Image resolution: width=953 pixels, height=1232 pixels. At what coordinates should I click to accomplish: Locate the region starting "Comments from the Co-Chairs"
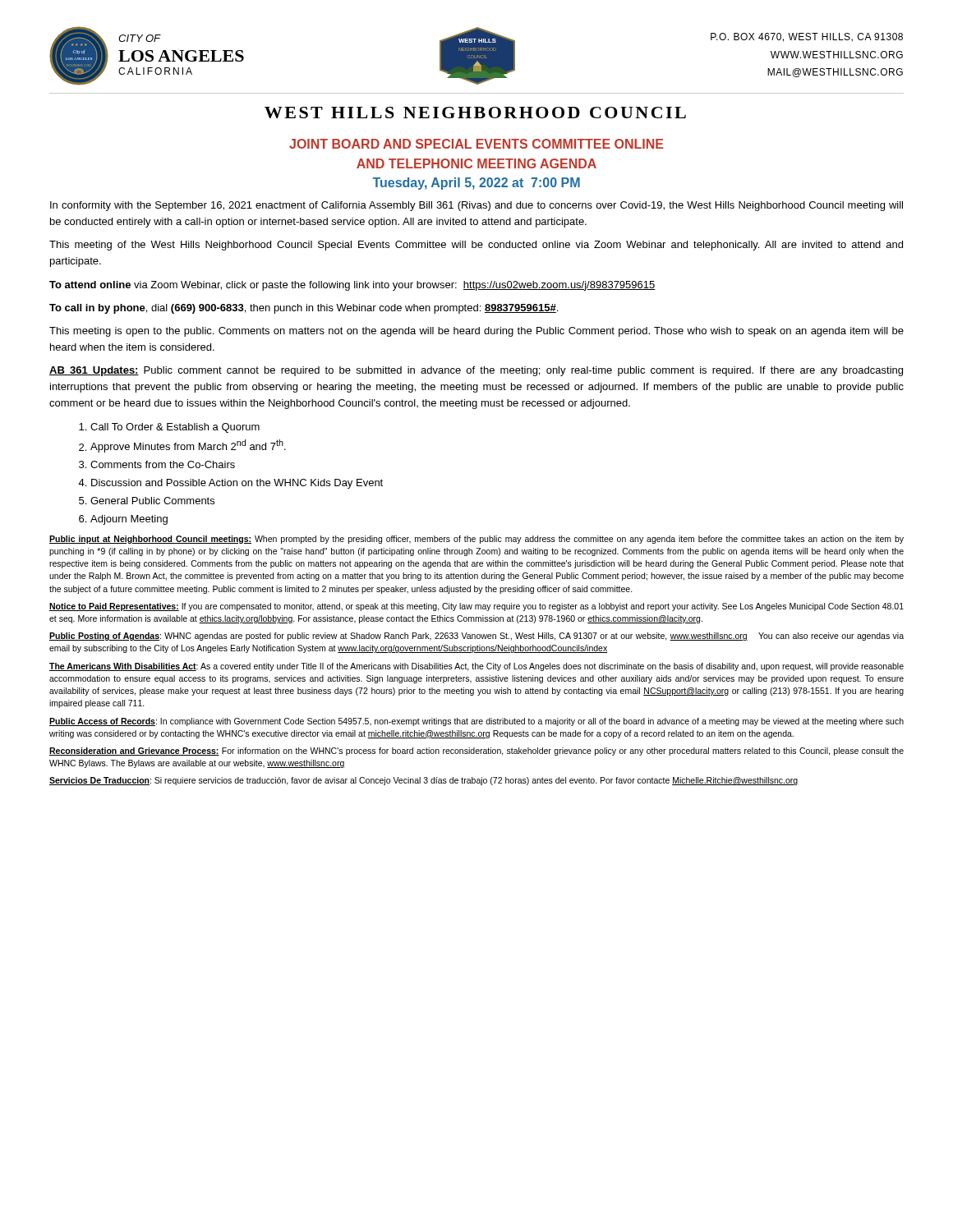[x=163, y=465]
